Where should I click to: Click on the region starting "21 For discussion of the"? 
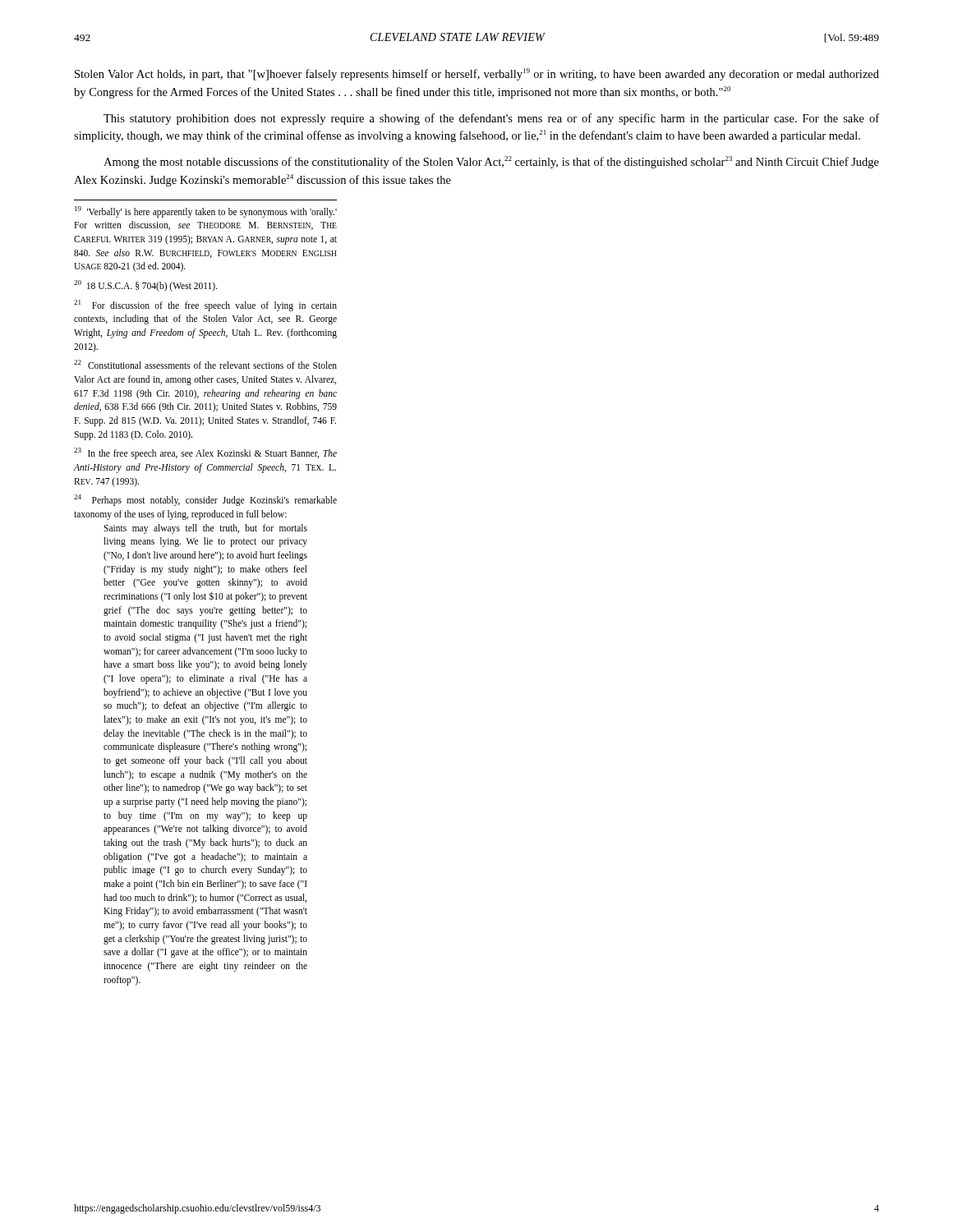coord(205,326)
